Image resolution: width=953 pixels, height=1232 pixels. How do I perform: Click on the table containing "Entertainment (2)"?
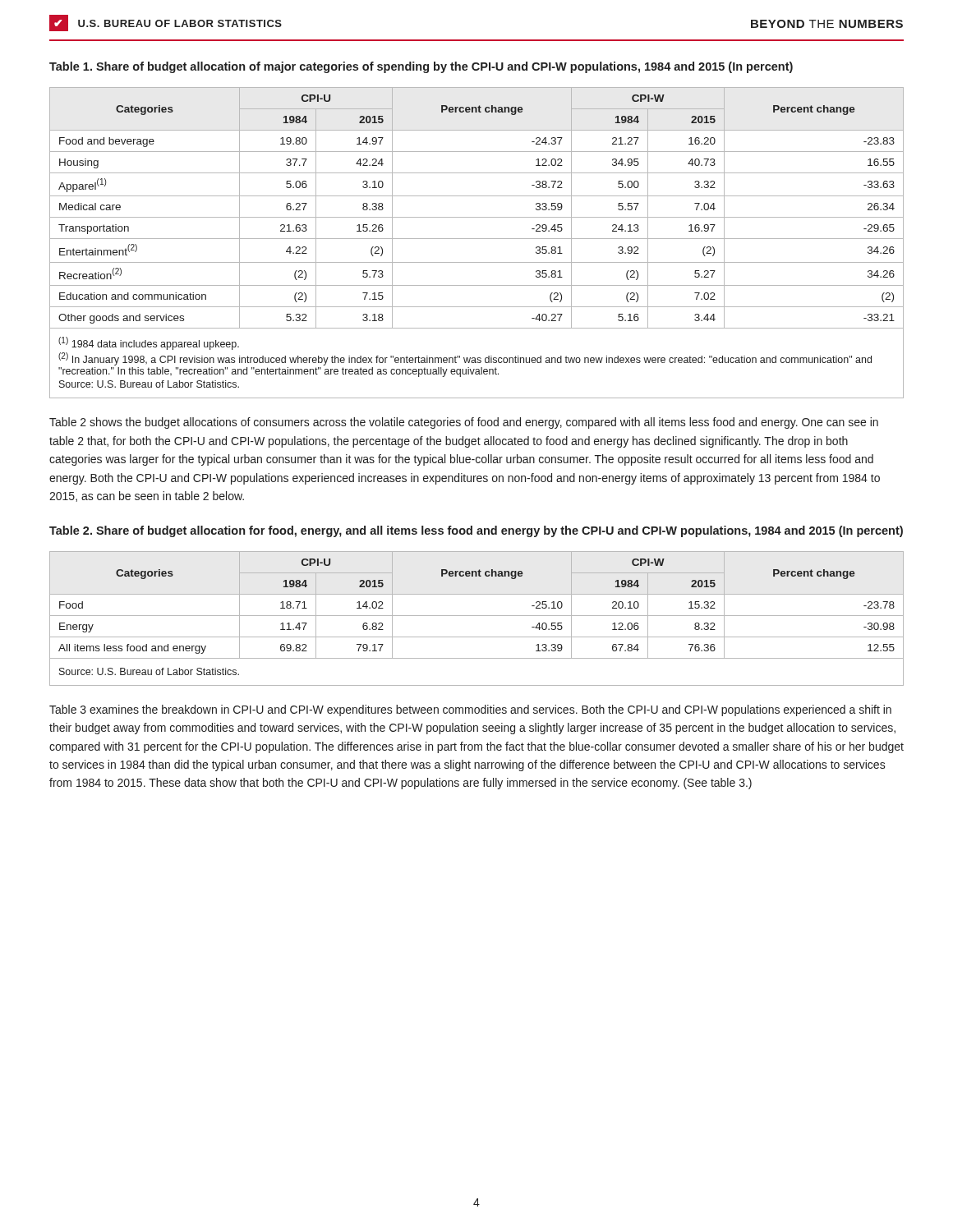(x=476, y=208)
